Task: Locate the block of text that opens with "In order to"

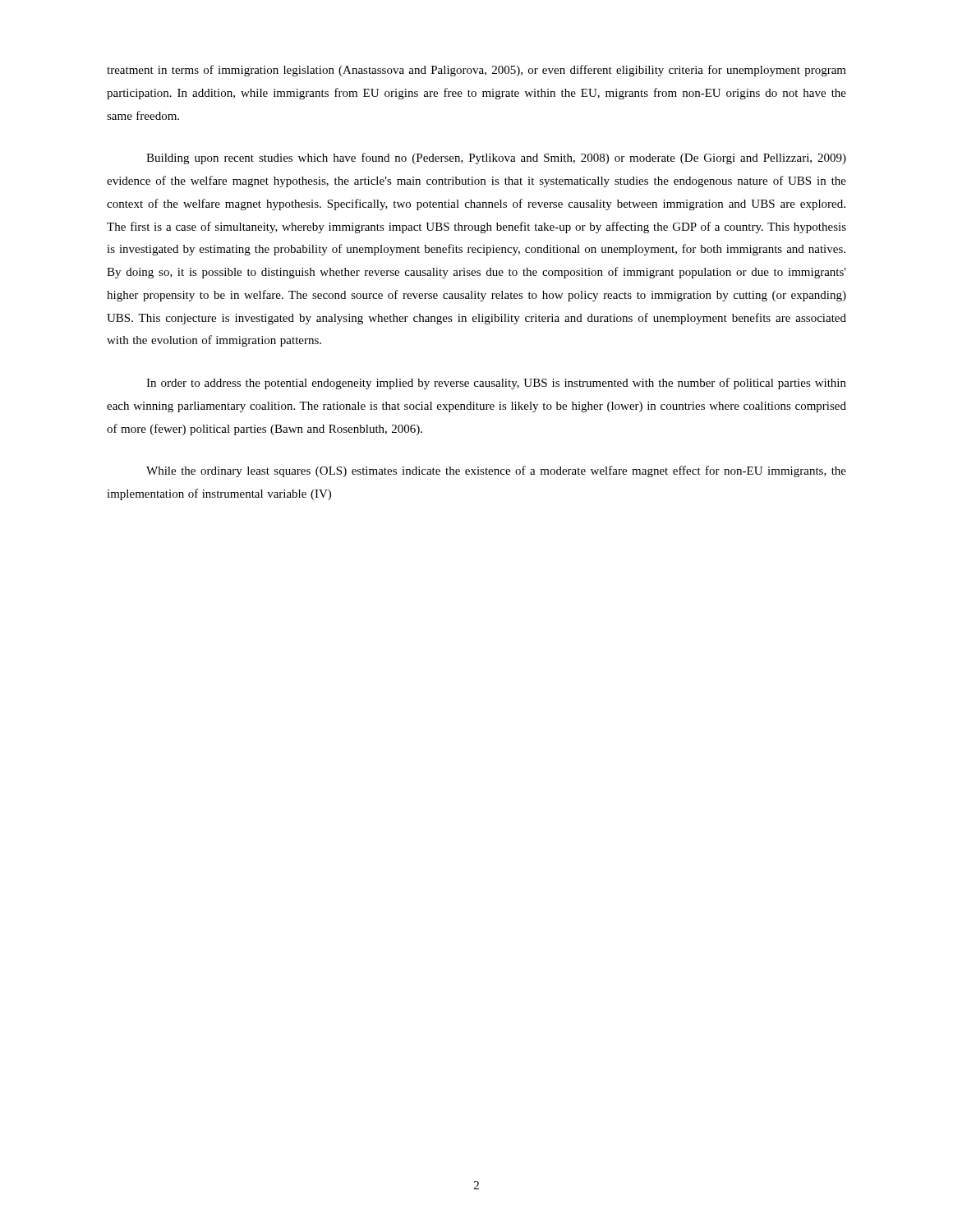Action: pos(476,406)
